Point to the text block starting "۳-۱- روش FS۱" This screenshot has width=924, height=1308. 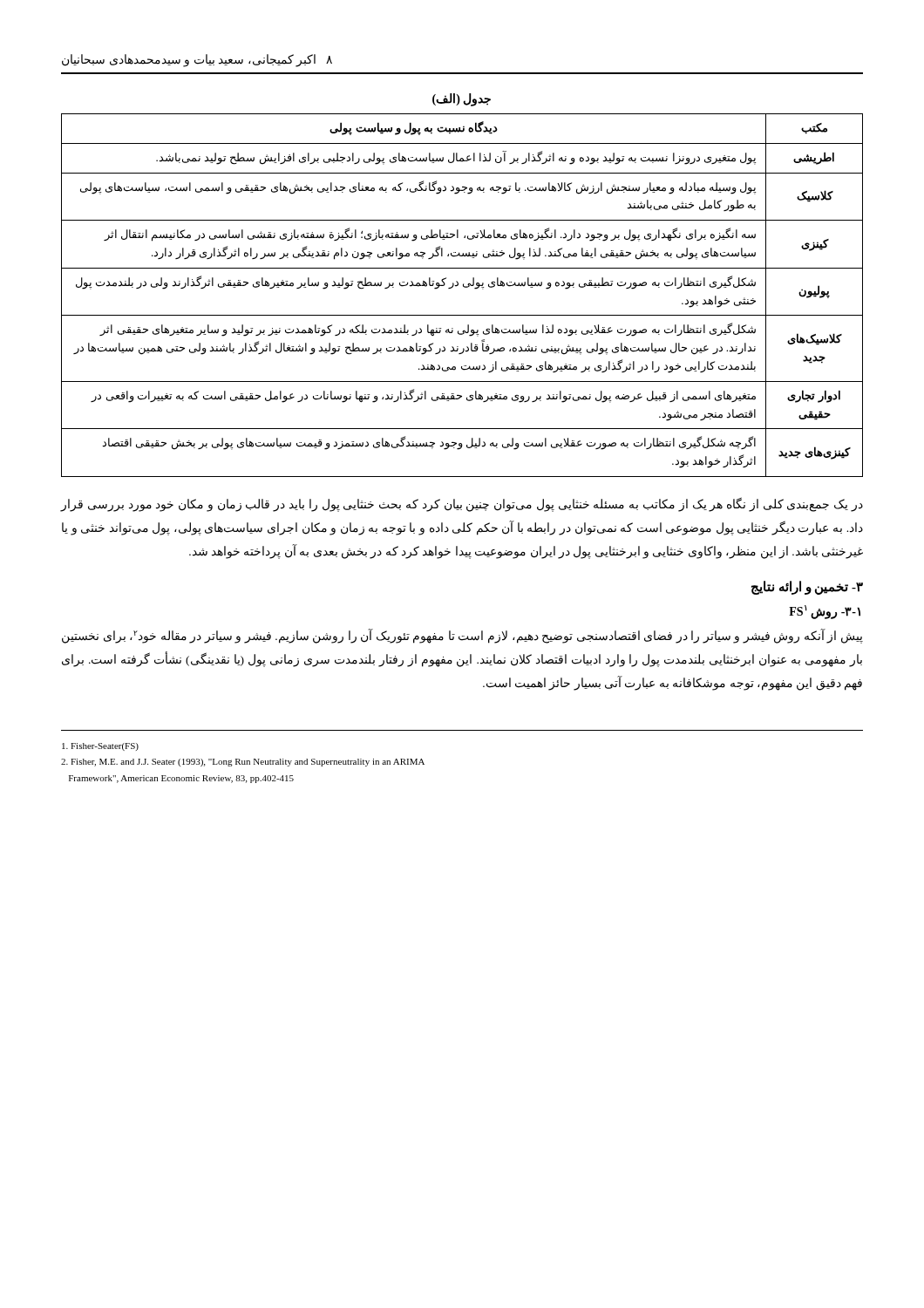pyautogui.click(x=826, y=611)
